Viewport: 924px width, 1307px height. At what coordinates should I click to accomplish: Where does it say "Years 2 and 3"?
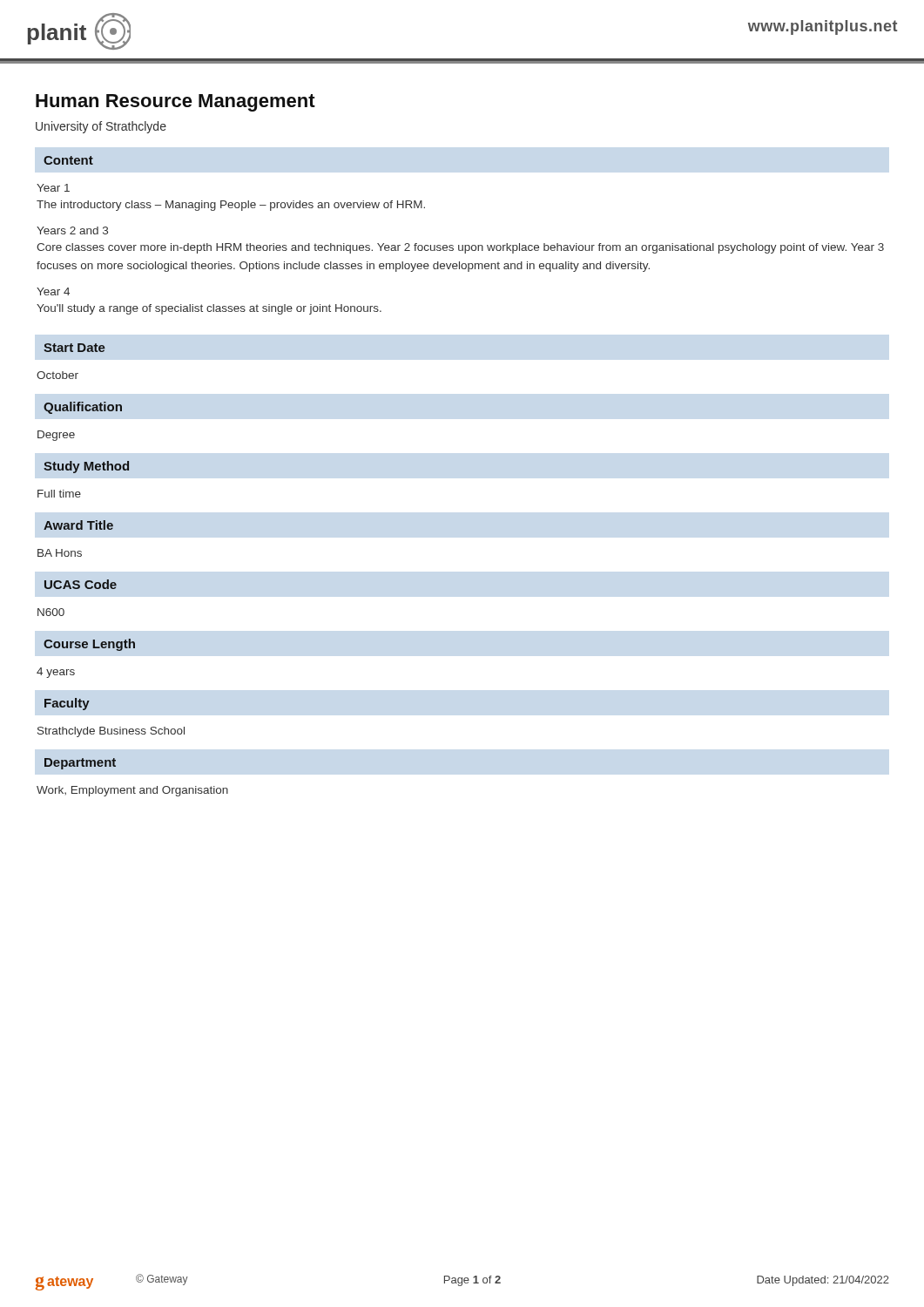click(x=73, y=231)
